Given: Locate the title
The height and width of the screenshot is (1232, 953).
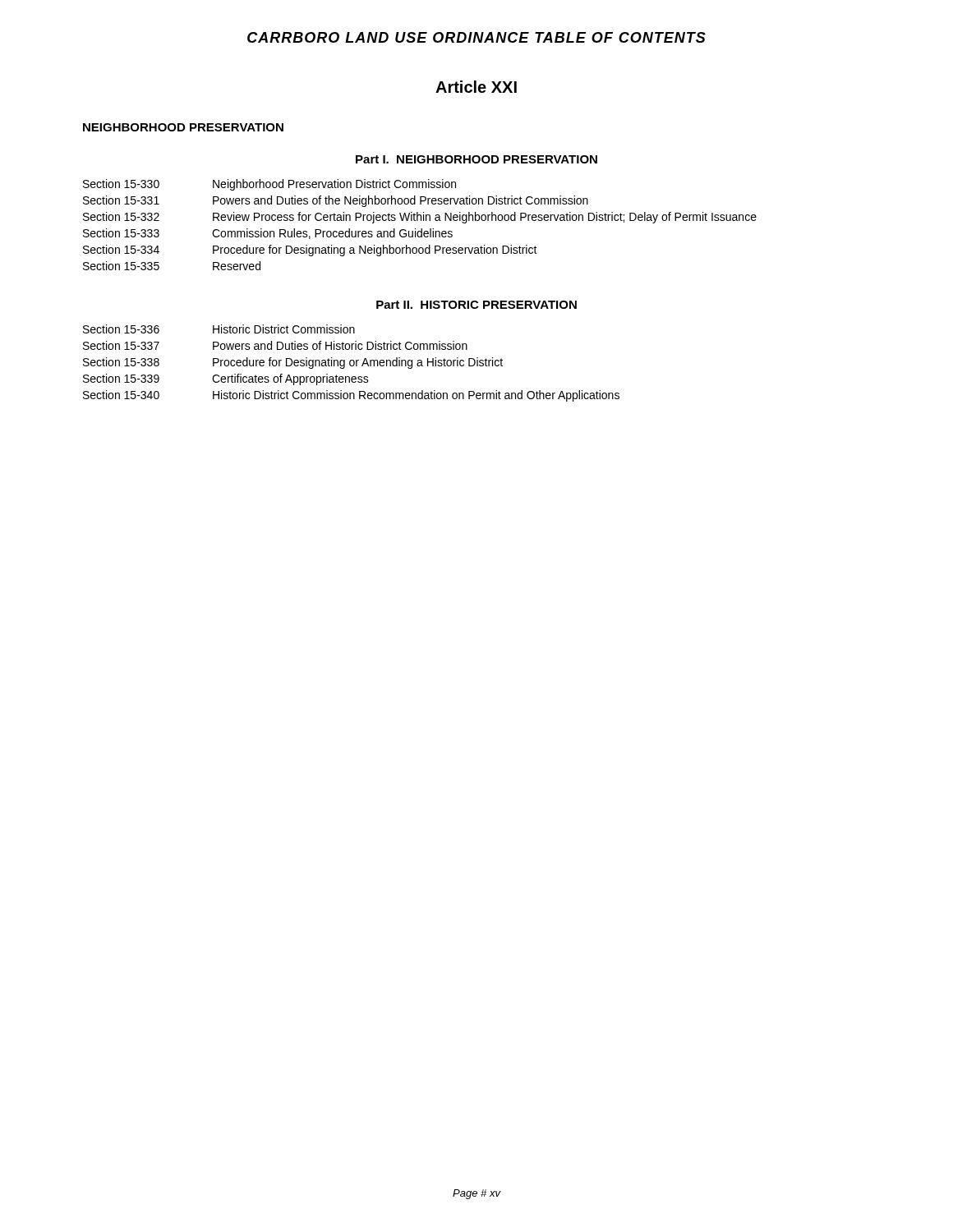Looking at the screenshot, I should pos(476,87).
